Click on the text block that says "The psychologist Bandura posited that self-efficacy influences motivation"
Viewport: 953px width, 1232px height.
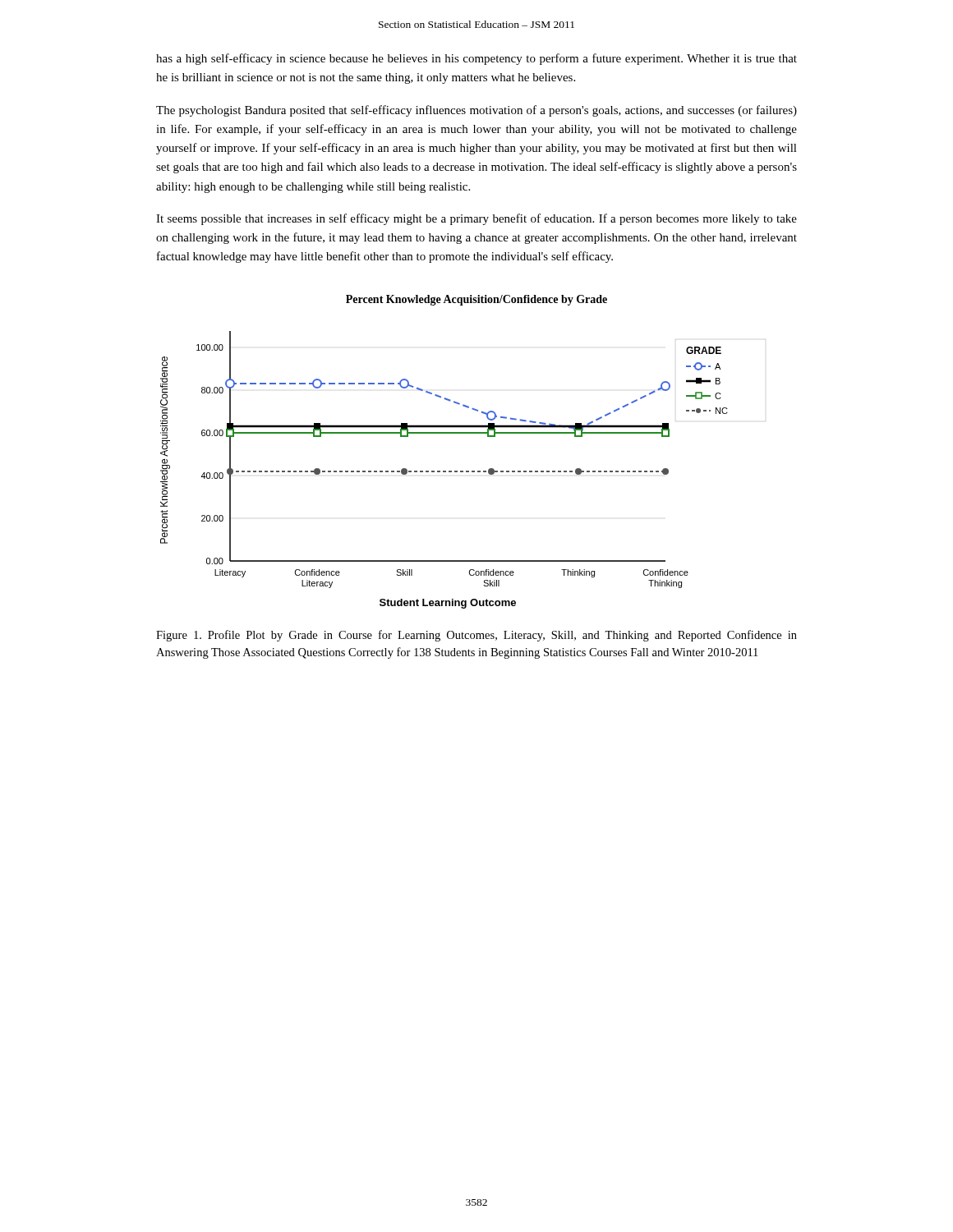(476, 148)
